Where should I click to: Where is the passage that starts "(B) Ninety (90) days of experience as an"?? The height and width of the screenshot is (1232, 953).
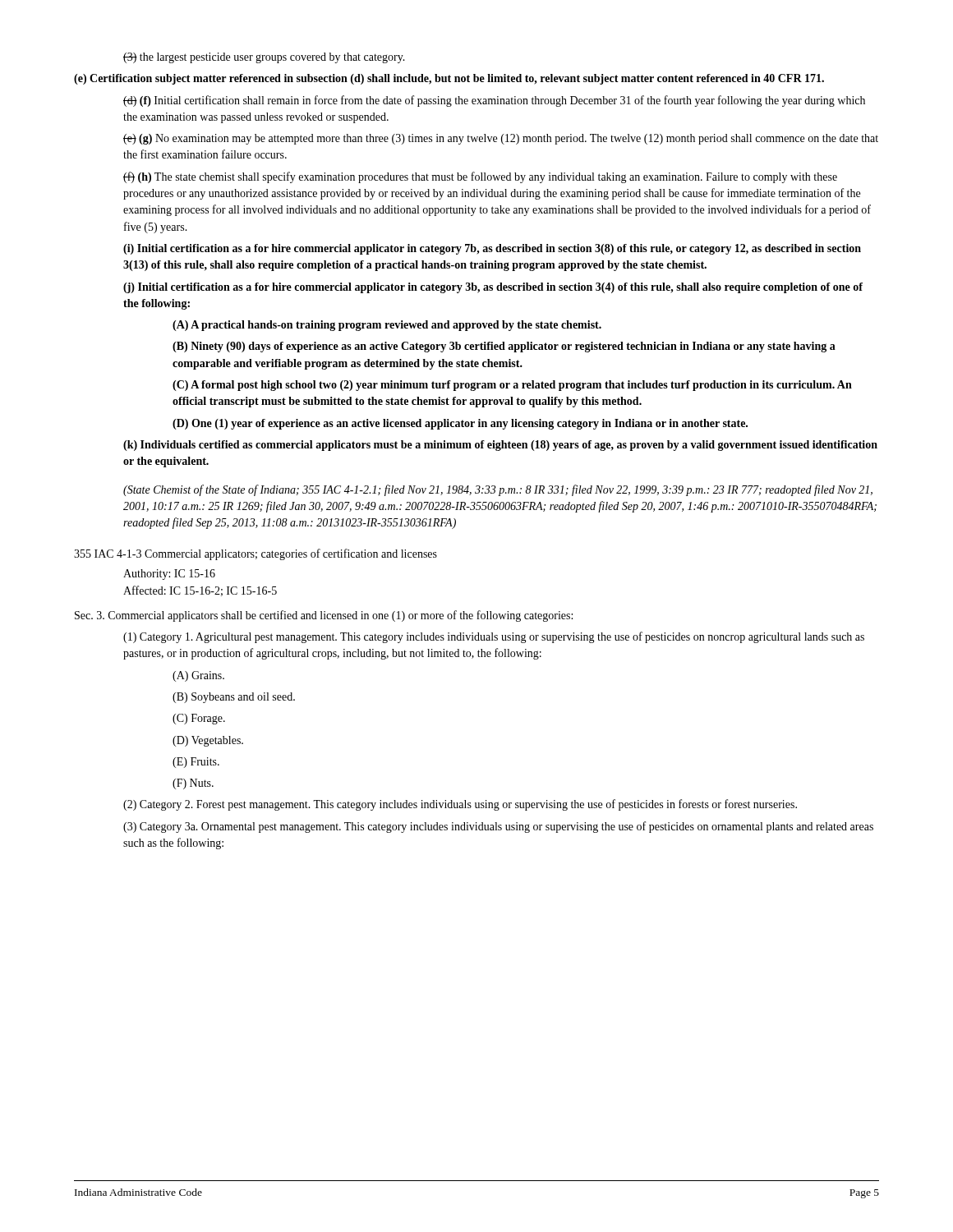(504, 355)
